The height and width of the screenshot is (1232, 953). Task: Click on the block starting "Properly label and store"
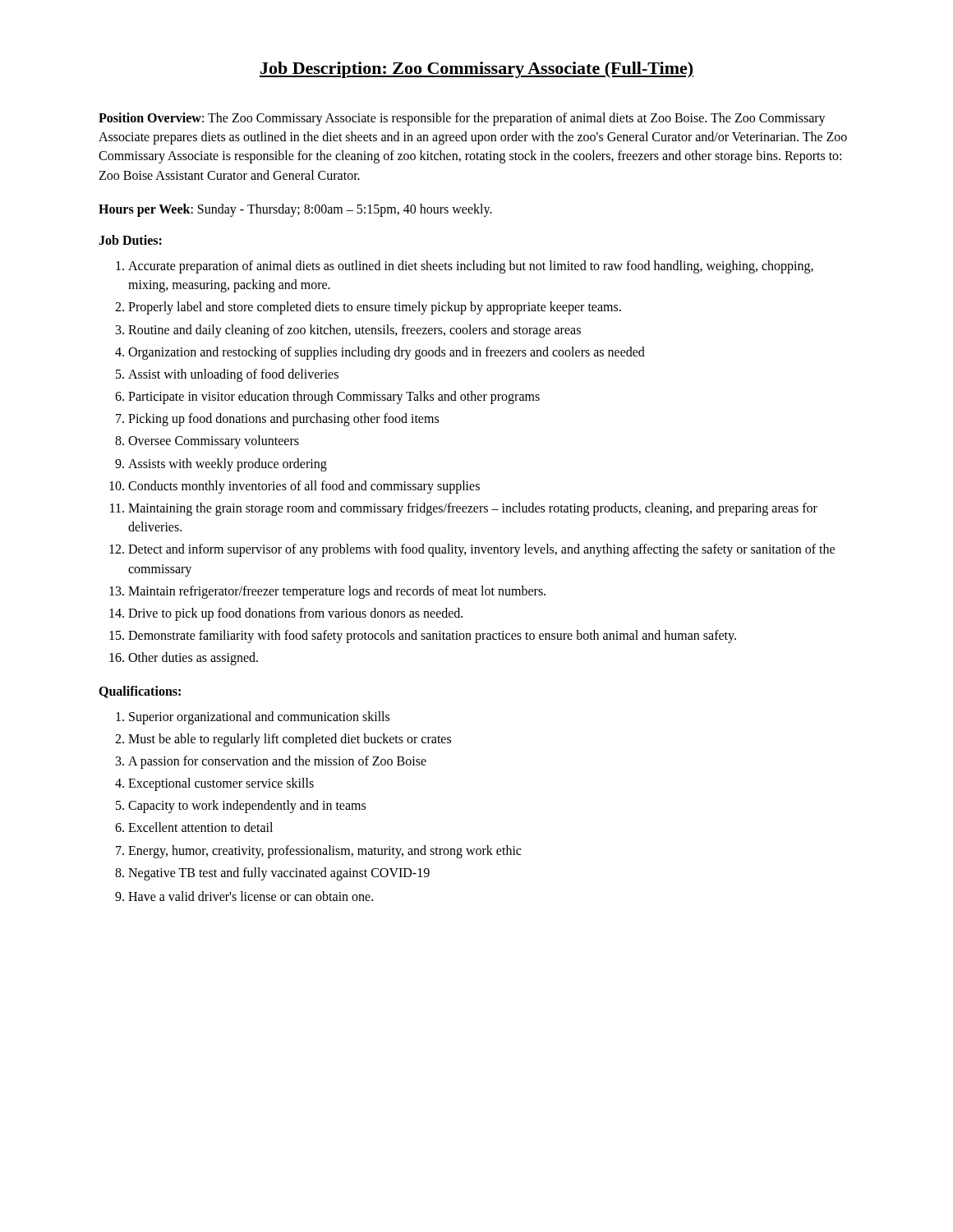(x=491, y=307)
